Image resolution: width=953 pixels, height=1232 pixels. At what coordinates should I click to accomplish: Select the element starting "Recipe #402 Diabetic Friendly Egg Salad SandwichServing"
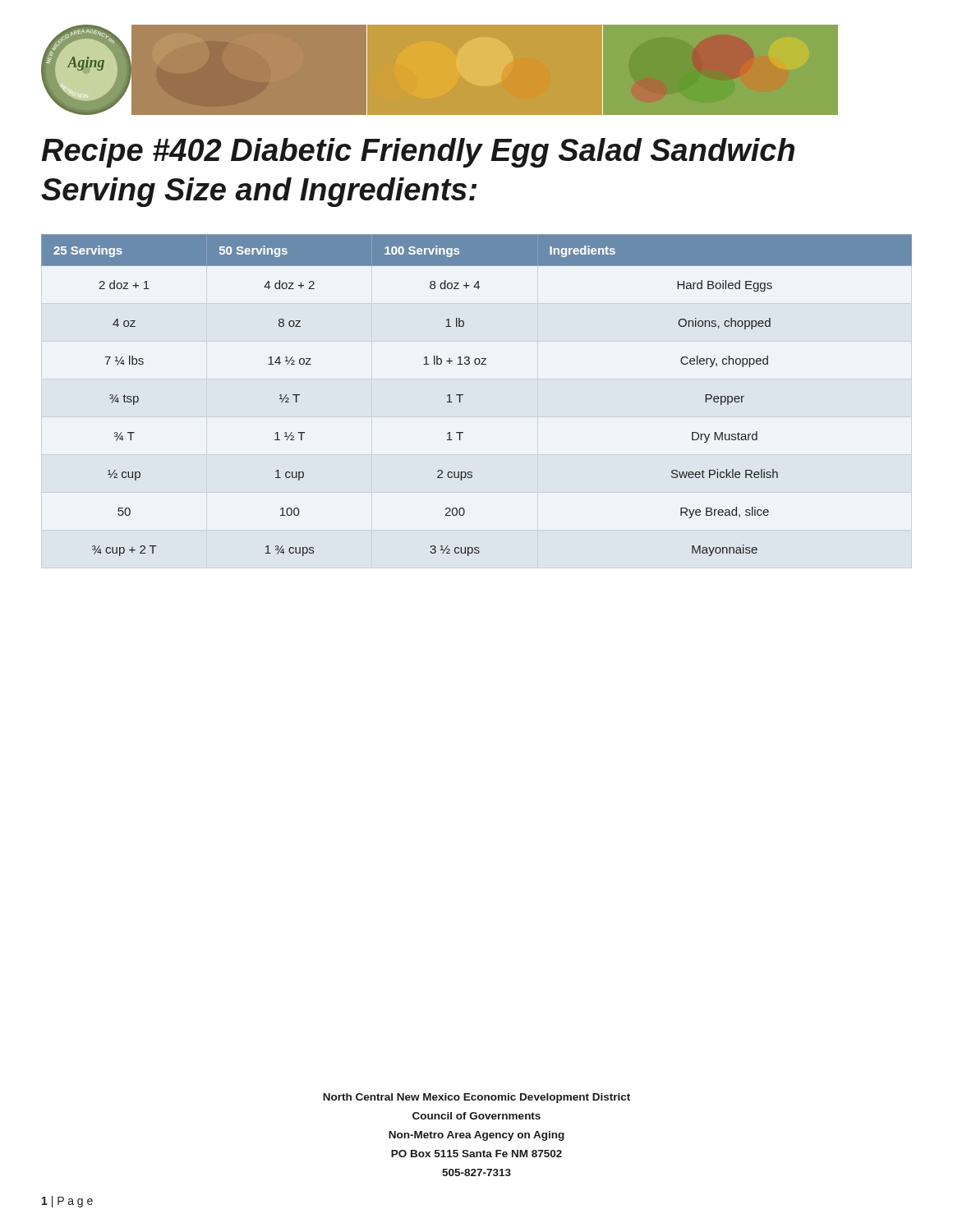tap(418, 170)
